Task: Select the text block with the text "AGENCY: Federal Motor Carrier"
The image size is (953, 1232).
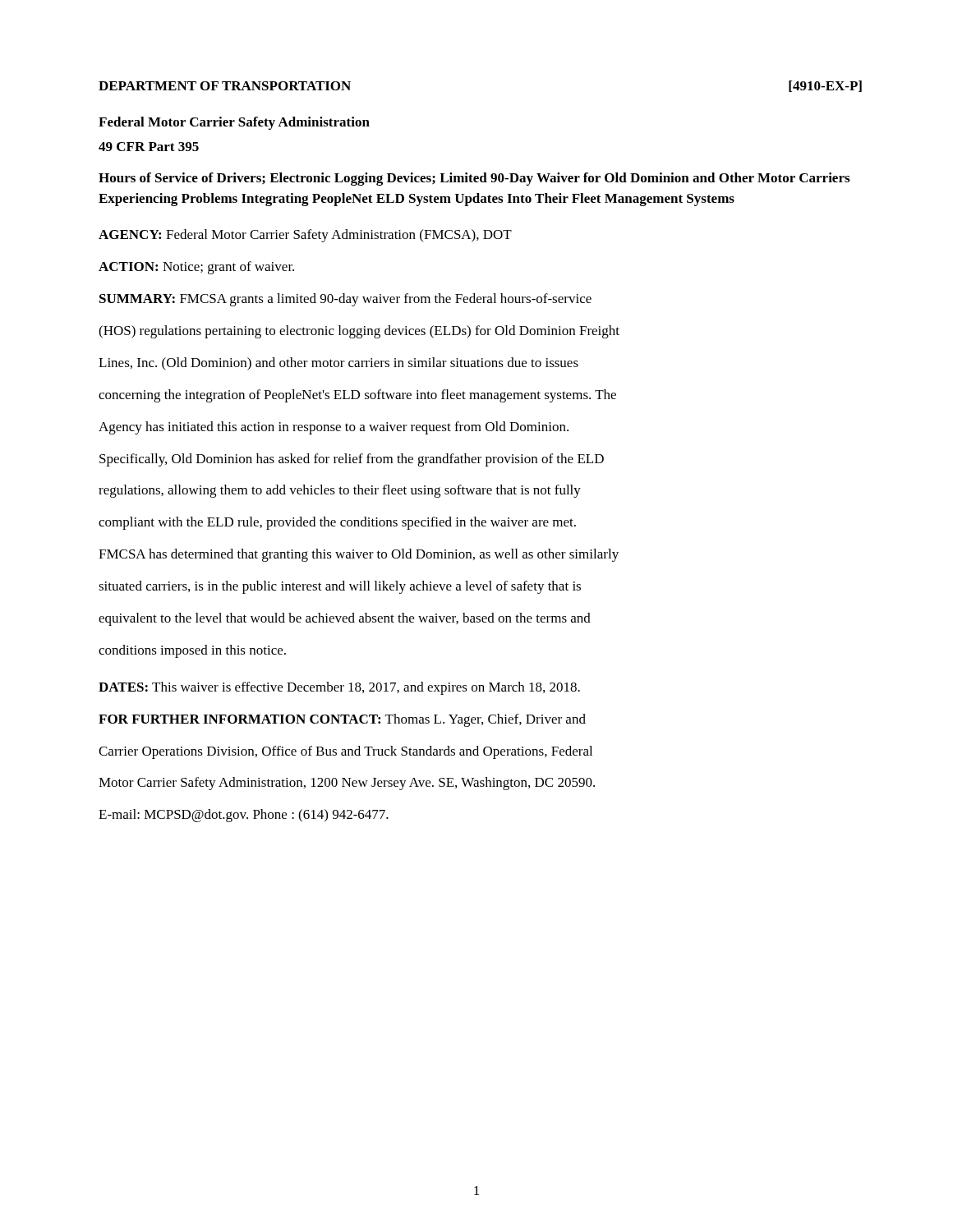Action: click(x=305, y=235)
